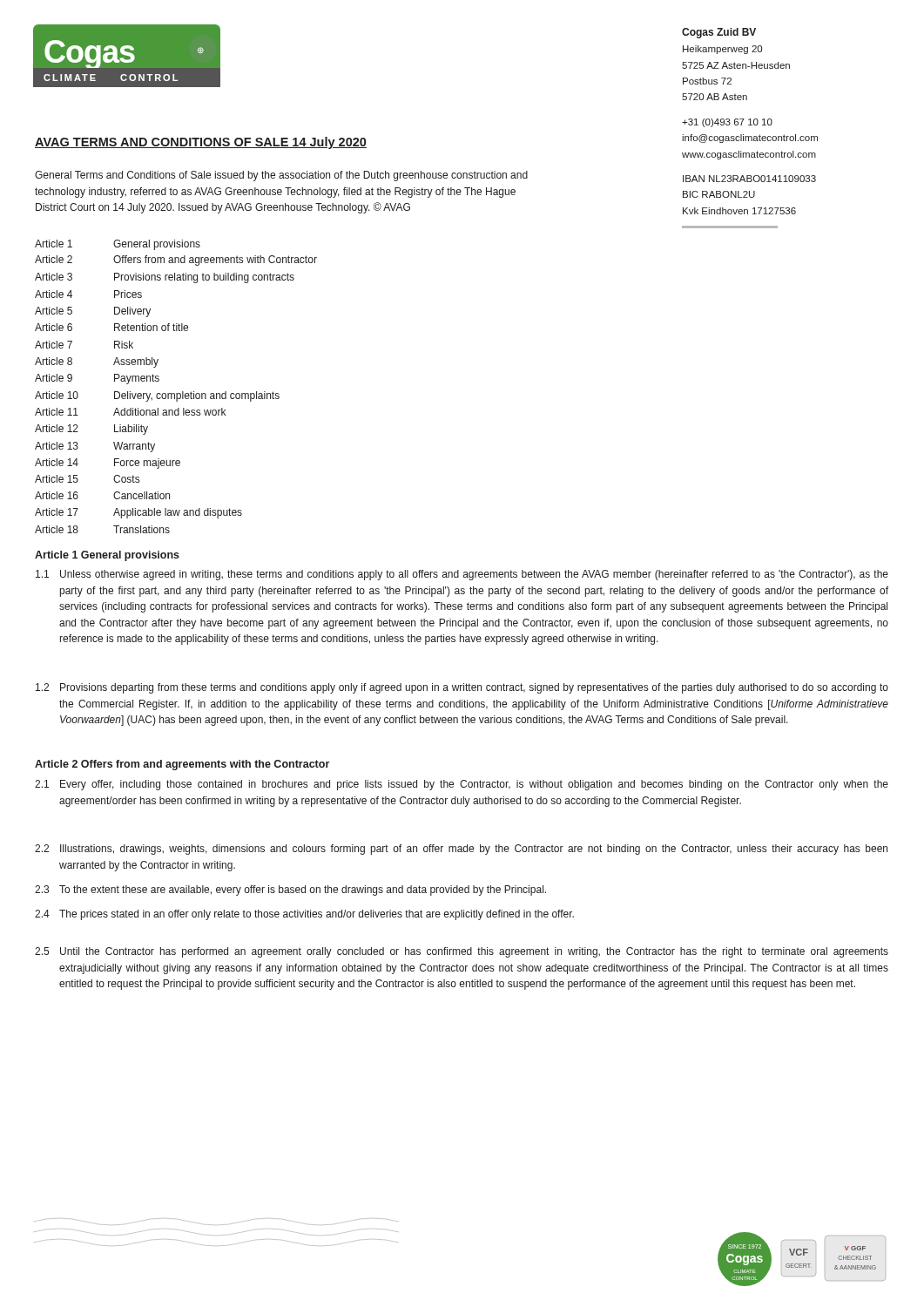Where is the passage that starts "3 To the extent these are available, every"?
This screenshot has height=1307, width=924.
[x=462, y=890]
